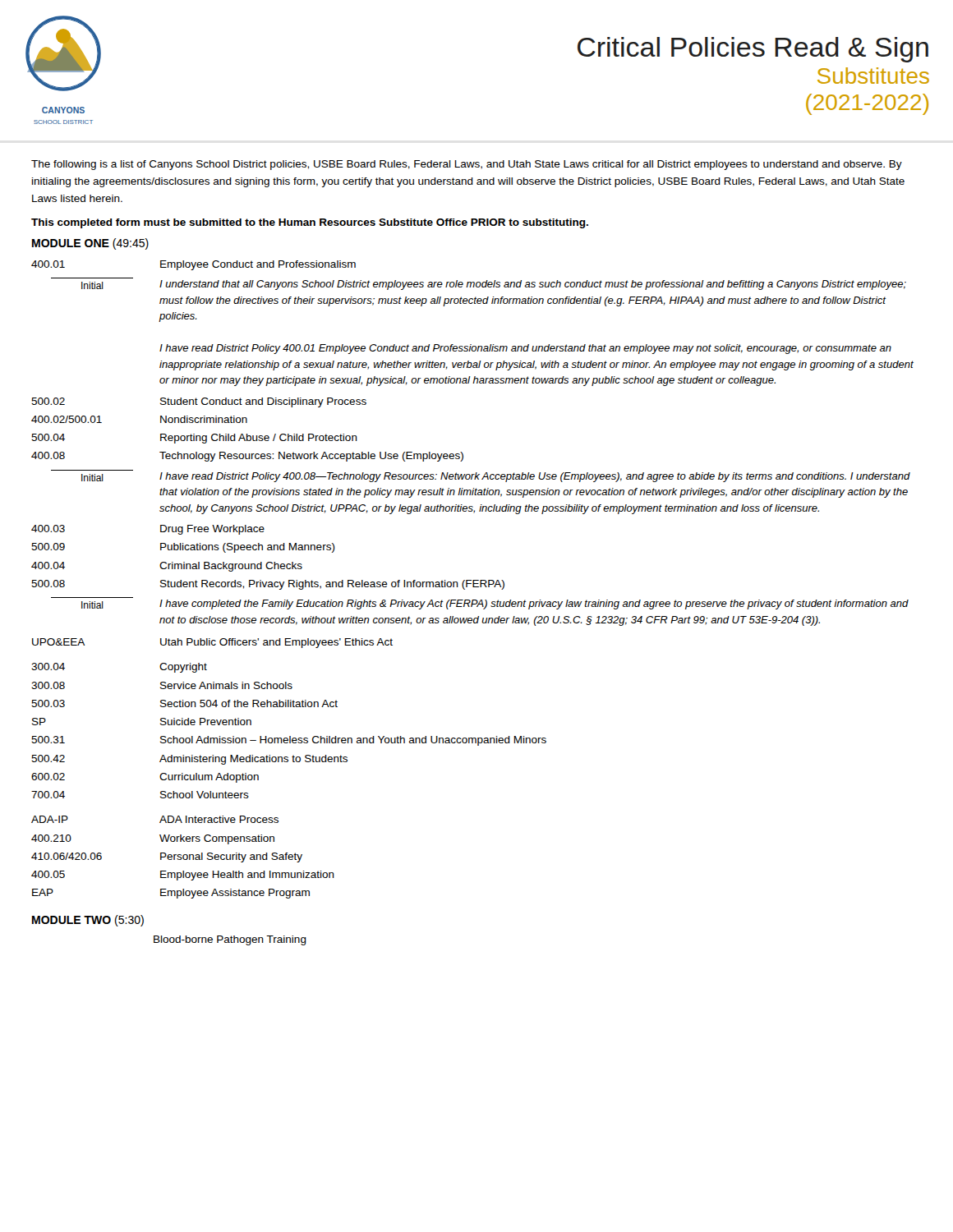Point to the block starting "600.02 Curriculum Adoption"
Viewport: 953px width, 1232px height.
(43, 777)
